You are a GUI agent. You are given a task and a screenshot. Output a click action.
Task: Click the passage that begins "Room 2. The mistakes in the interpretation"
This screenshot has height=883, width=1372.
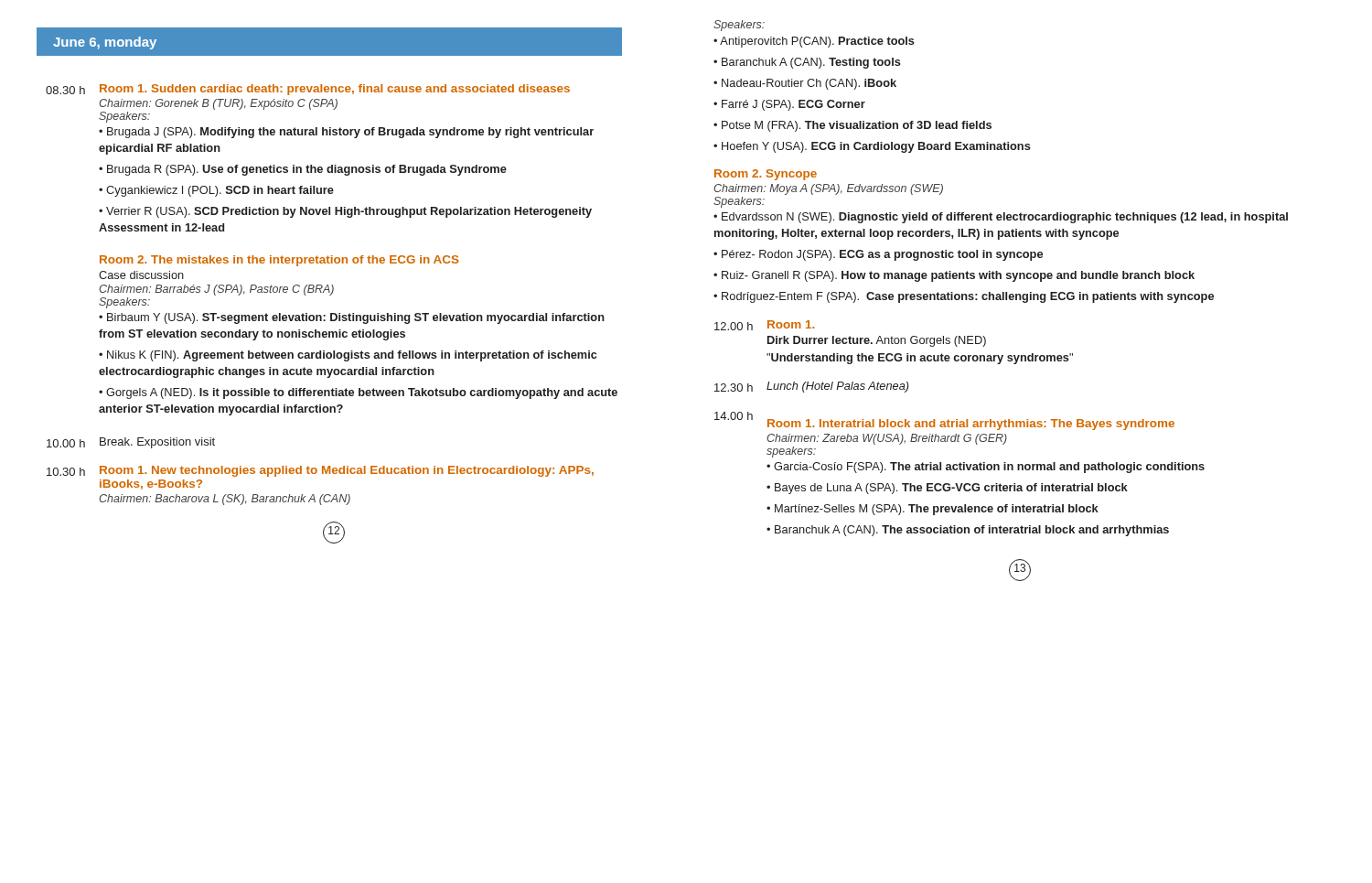click(x=279, y=261)
